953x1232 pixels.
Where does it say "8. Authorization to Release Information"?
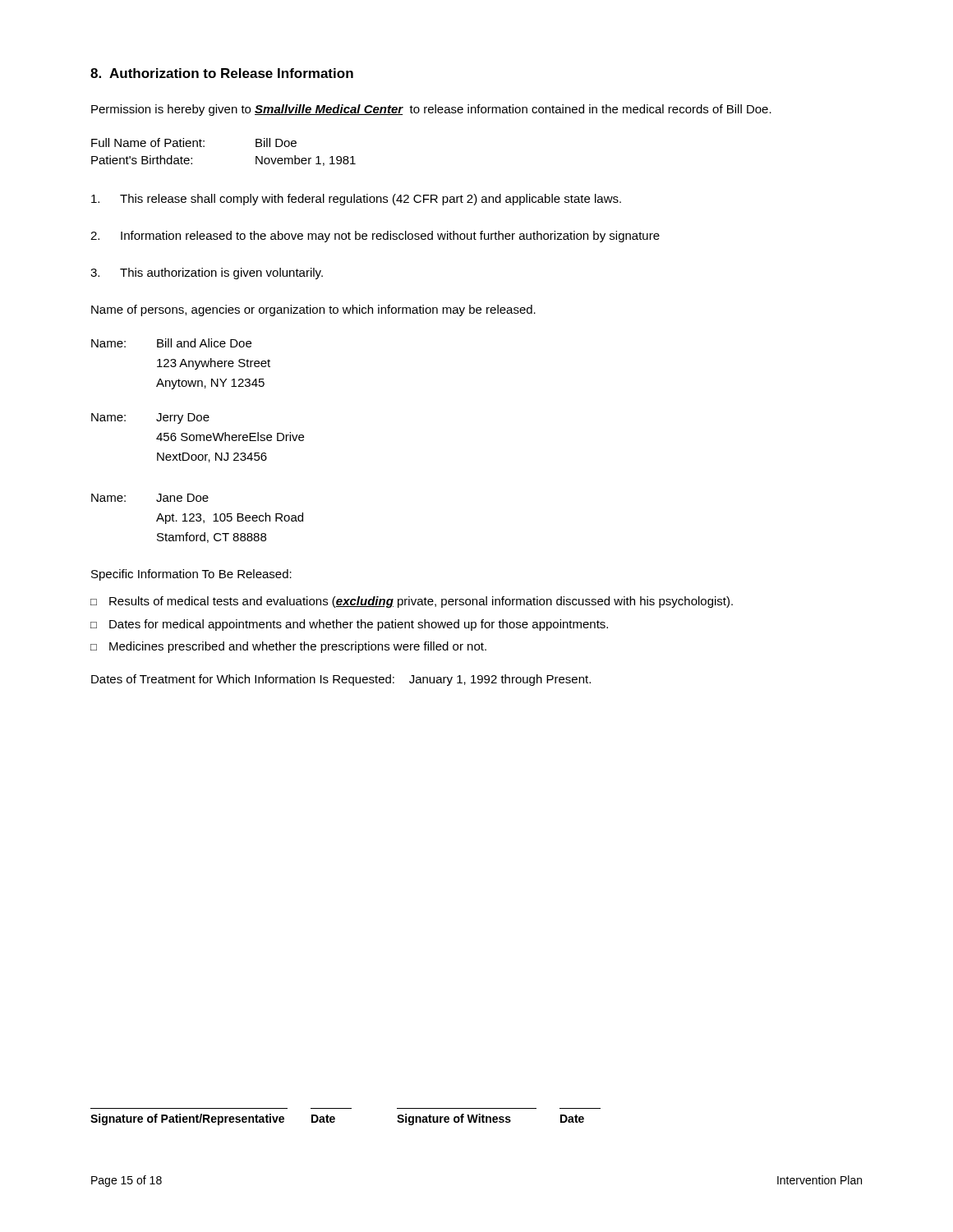point(222,73)
